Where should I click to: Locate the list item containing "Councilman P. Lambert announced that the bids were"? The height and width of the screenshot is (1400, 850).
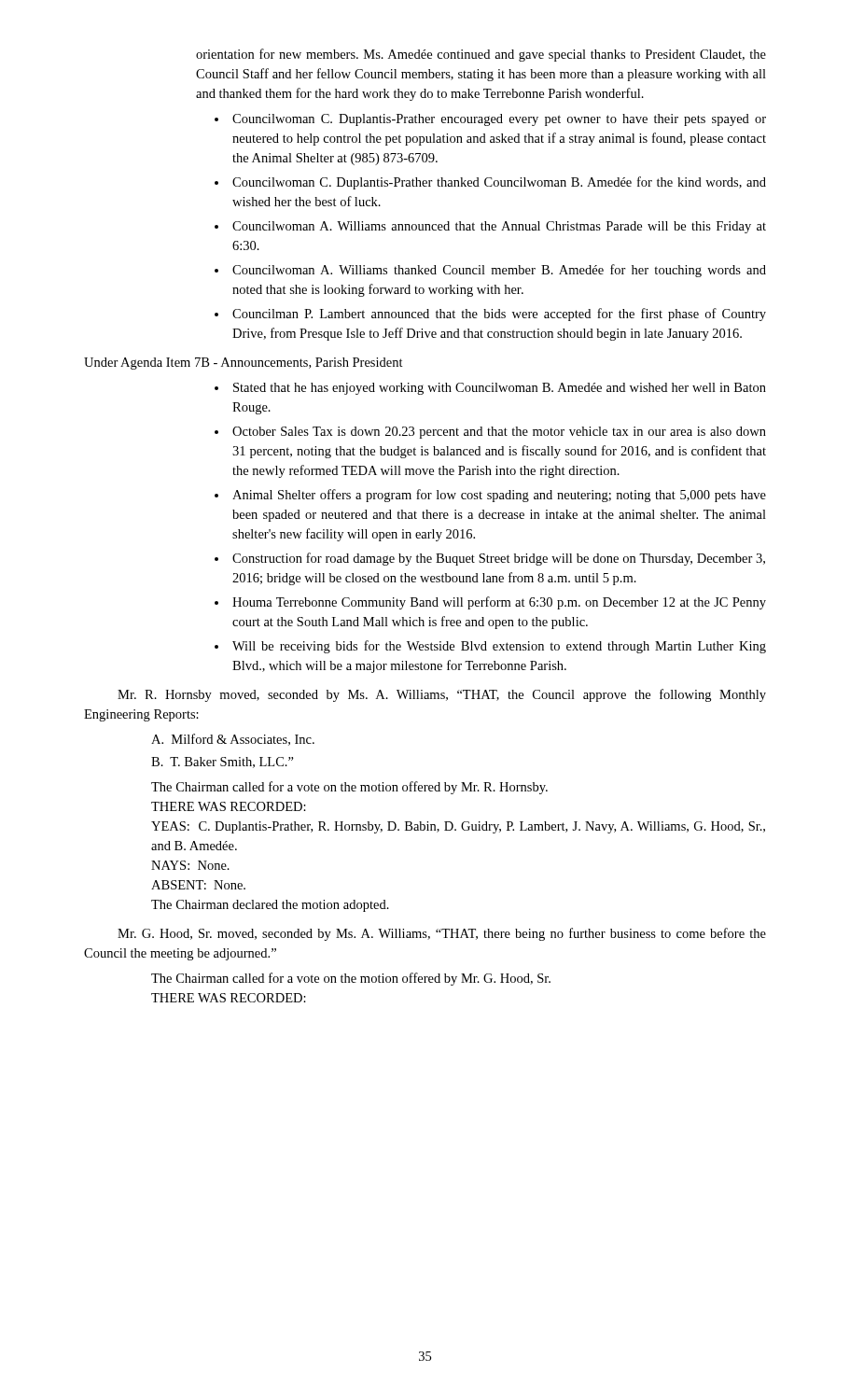coord(499,324)
